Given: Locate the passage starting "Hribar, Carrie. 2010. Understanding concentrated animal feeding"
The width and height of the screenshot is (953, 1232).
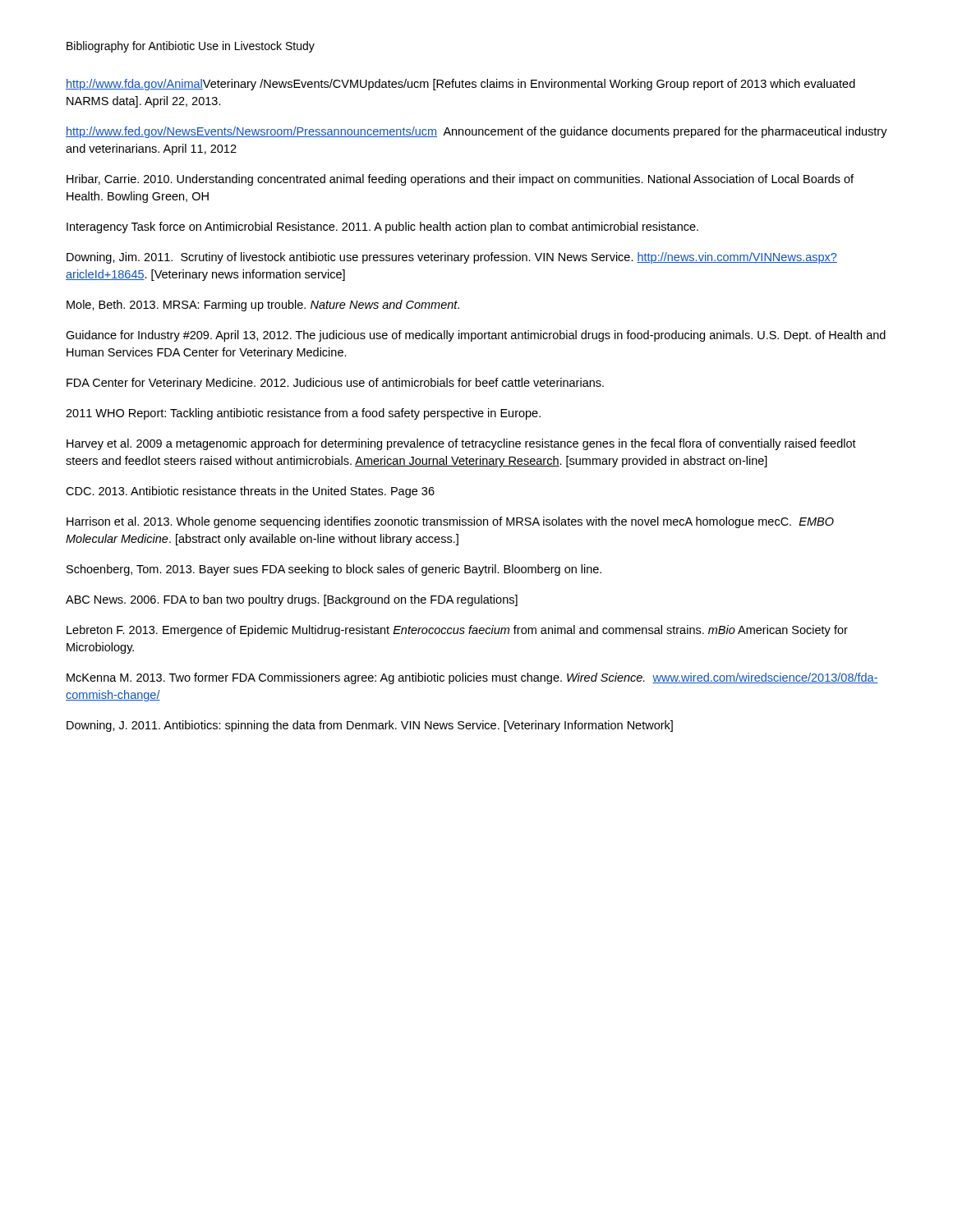Looking at the screenshot, I should tap(460, 188).
